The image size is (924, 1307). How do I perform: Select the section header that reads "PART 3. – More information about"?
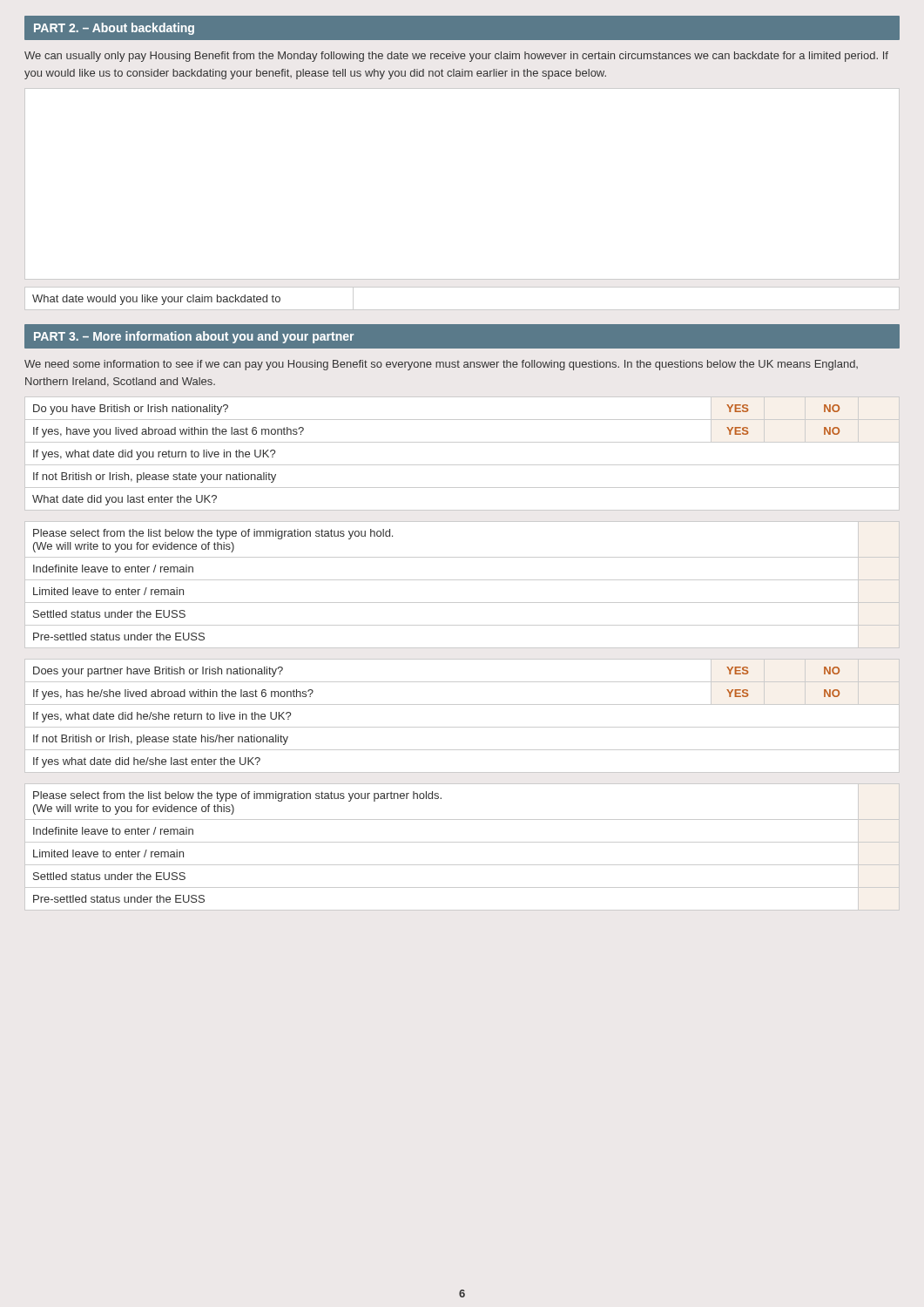coord(194,336)
